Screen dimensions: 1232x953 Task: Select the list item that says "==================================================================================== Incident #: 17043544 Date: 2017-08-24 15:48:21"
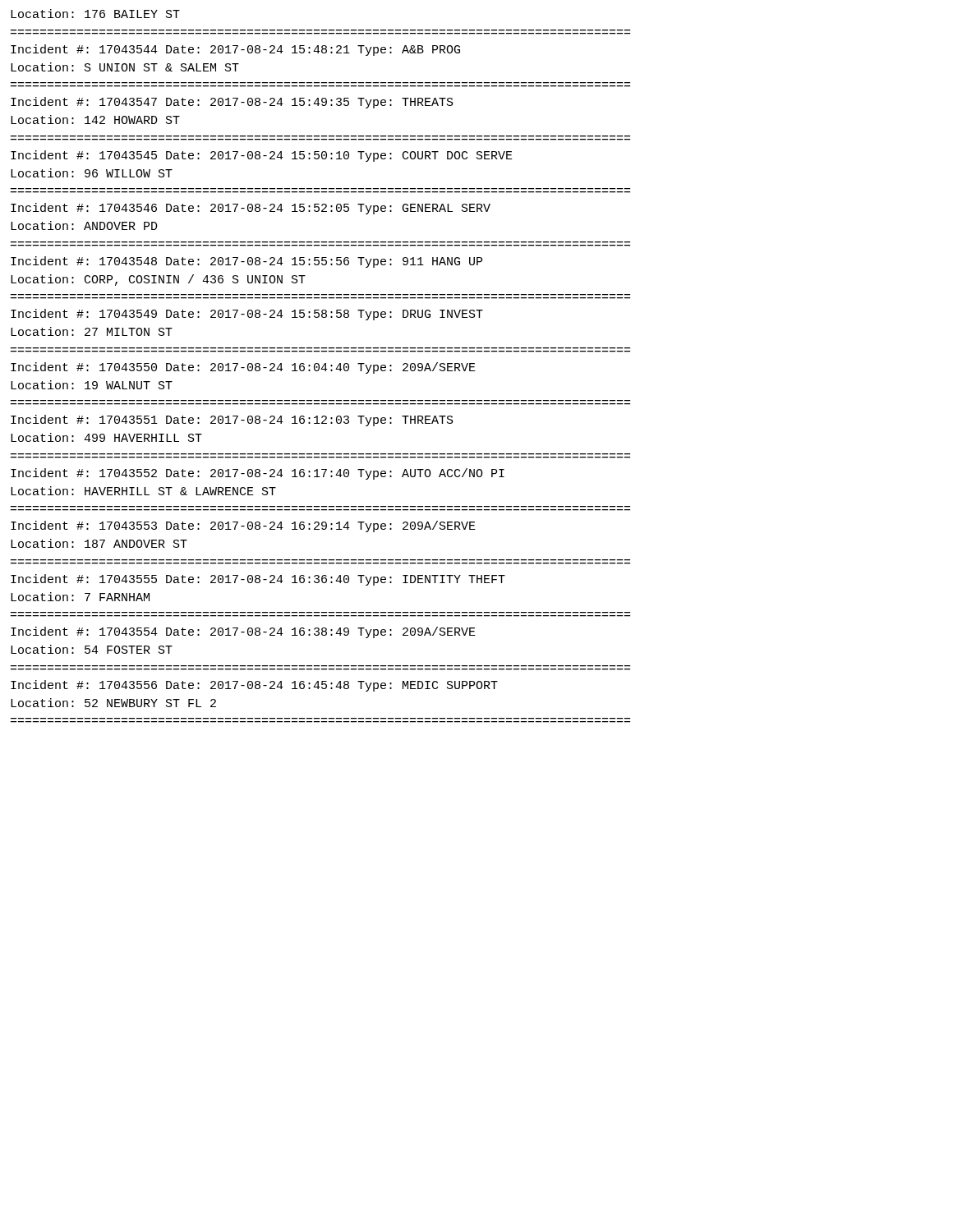tap(235, 50)
